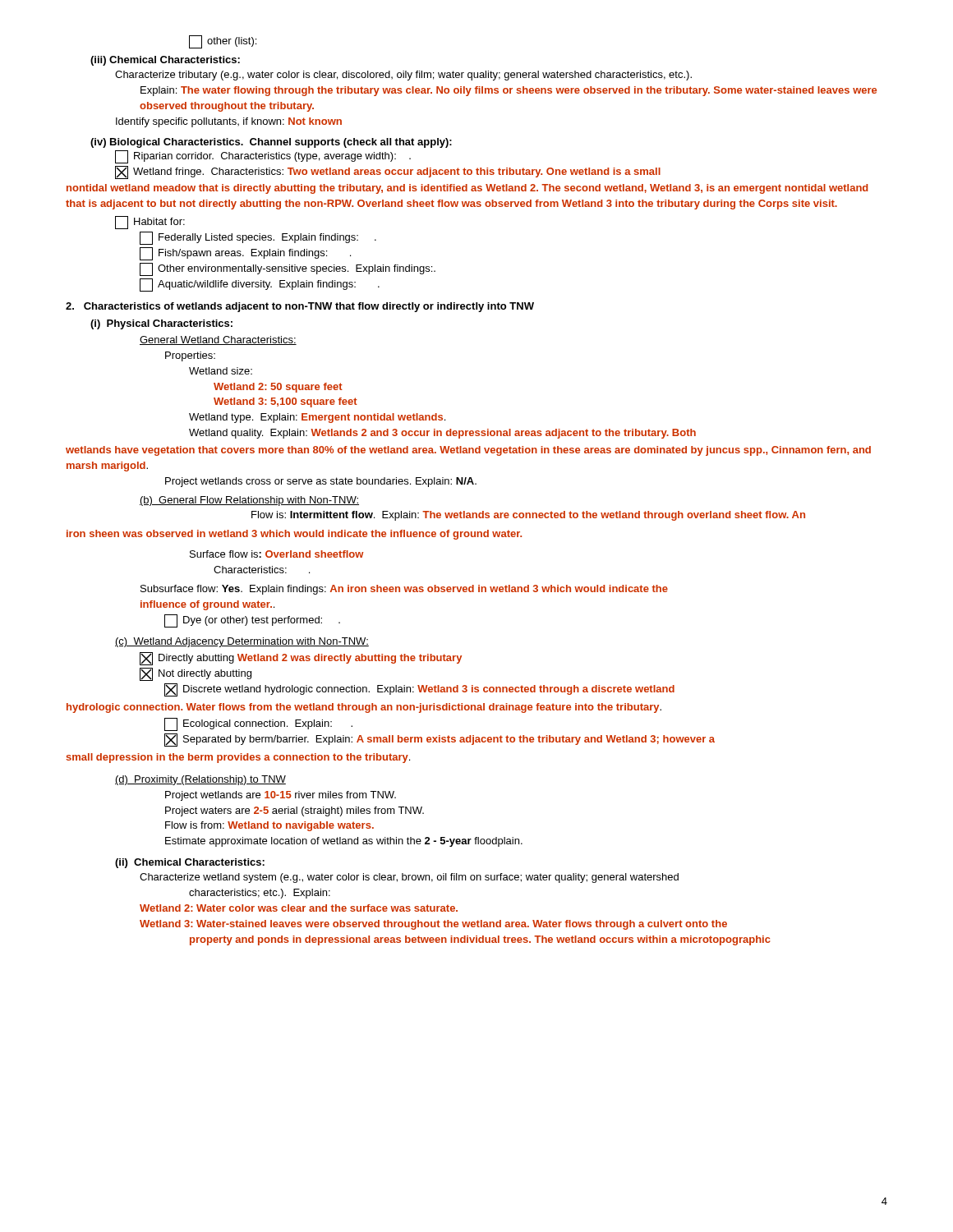Locate the text "(i) Physical Characteristics:"

click(162, 323)
